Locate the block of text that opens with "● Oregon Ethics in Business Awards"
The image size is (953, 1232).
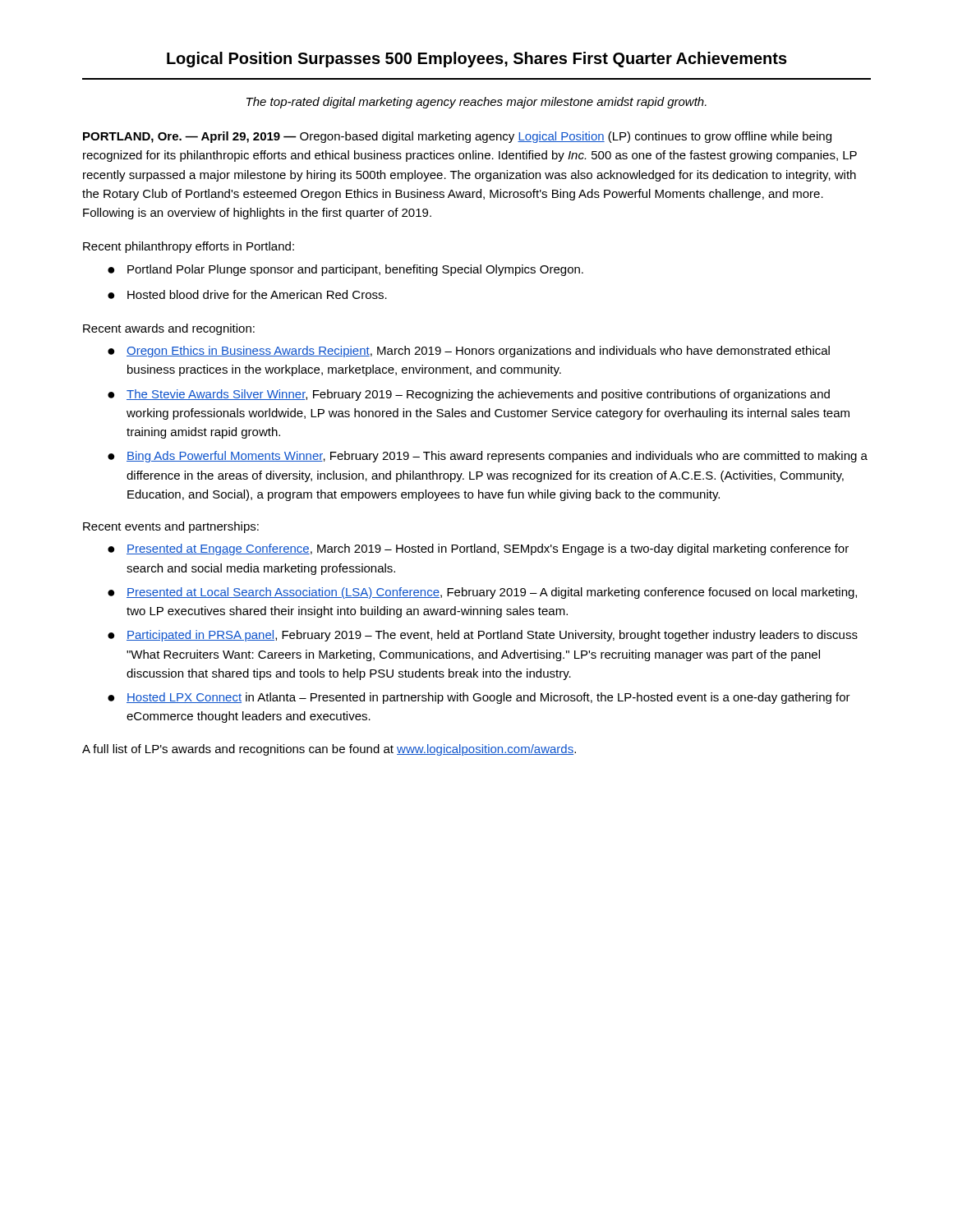click(489, 360)
